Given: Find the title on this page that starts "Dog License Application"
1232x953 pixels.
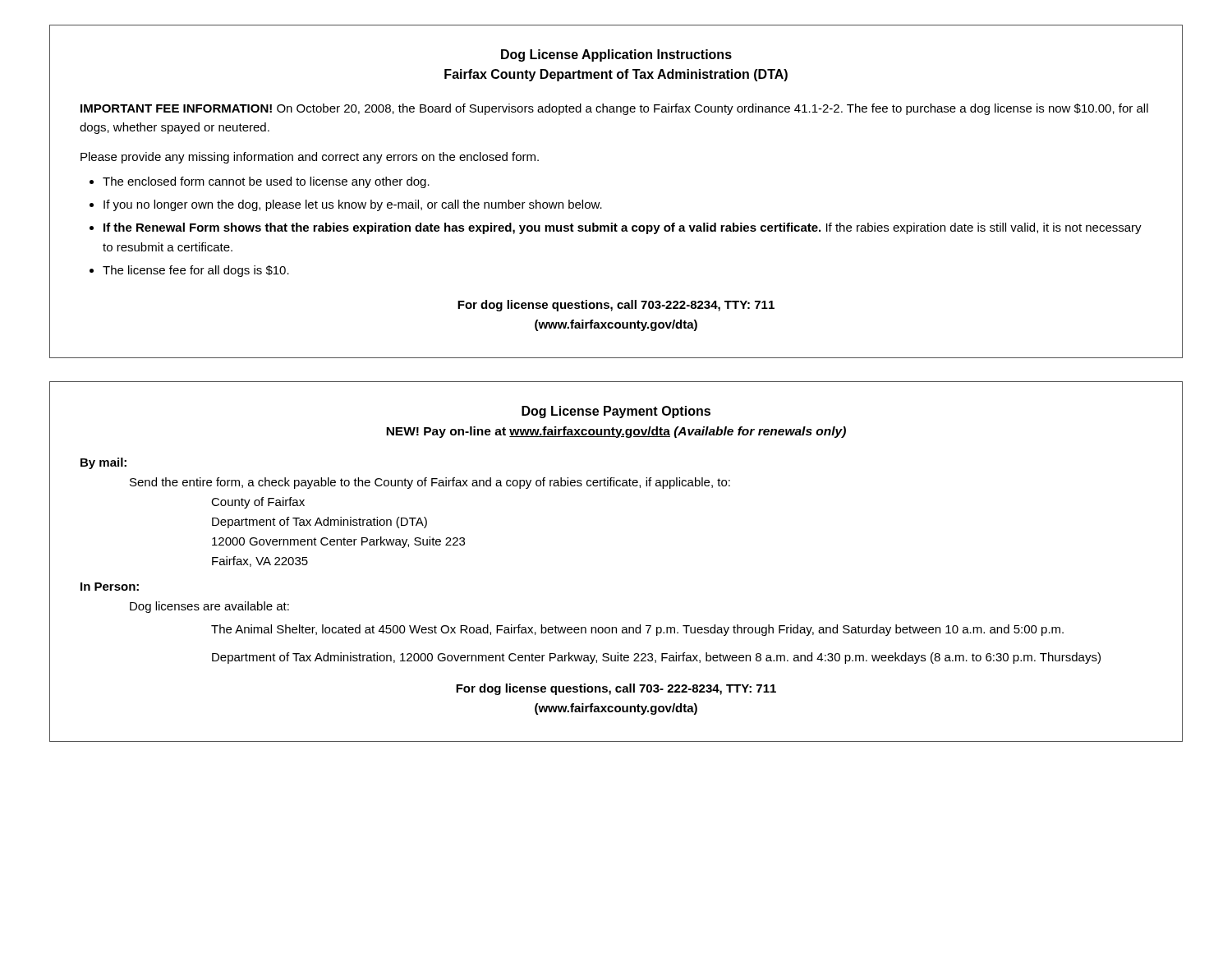Looking at the screenshot, I should coord(616,64).
